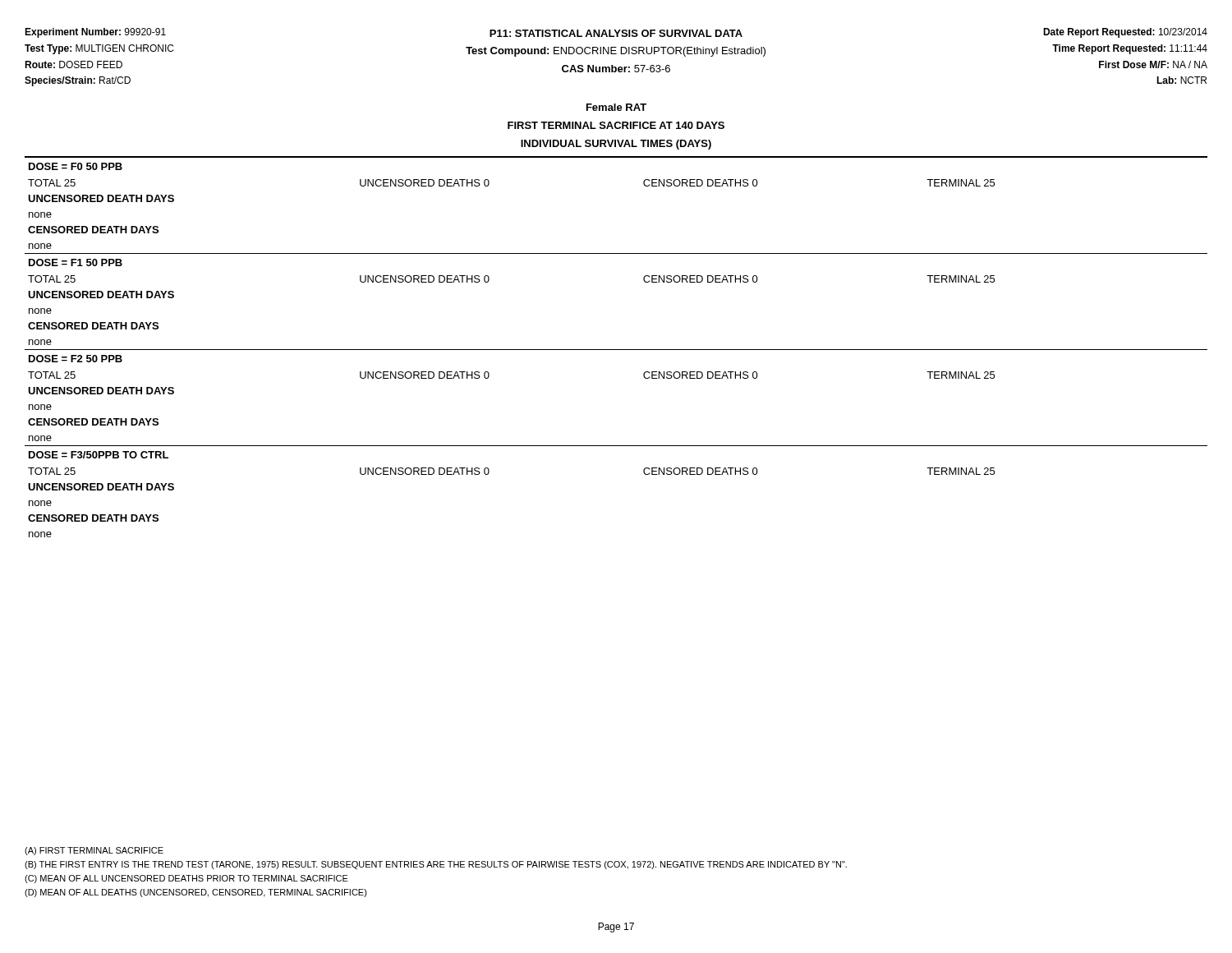Point to the block beginning "(B) THE FIRST ENTRY IS THE TREND"

tap(436, 864)
